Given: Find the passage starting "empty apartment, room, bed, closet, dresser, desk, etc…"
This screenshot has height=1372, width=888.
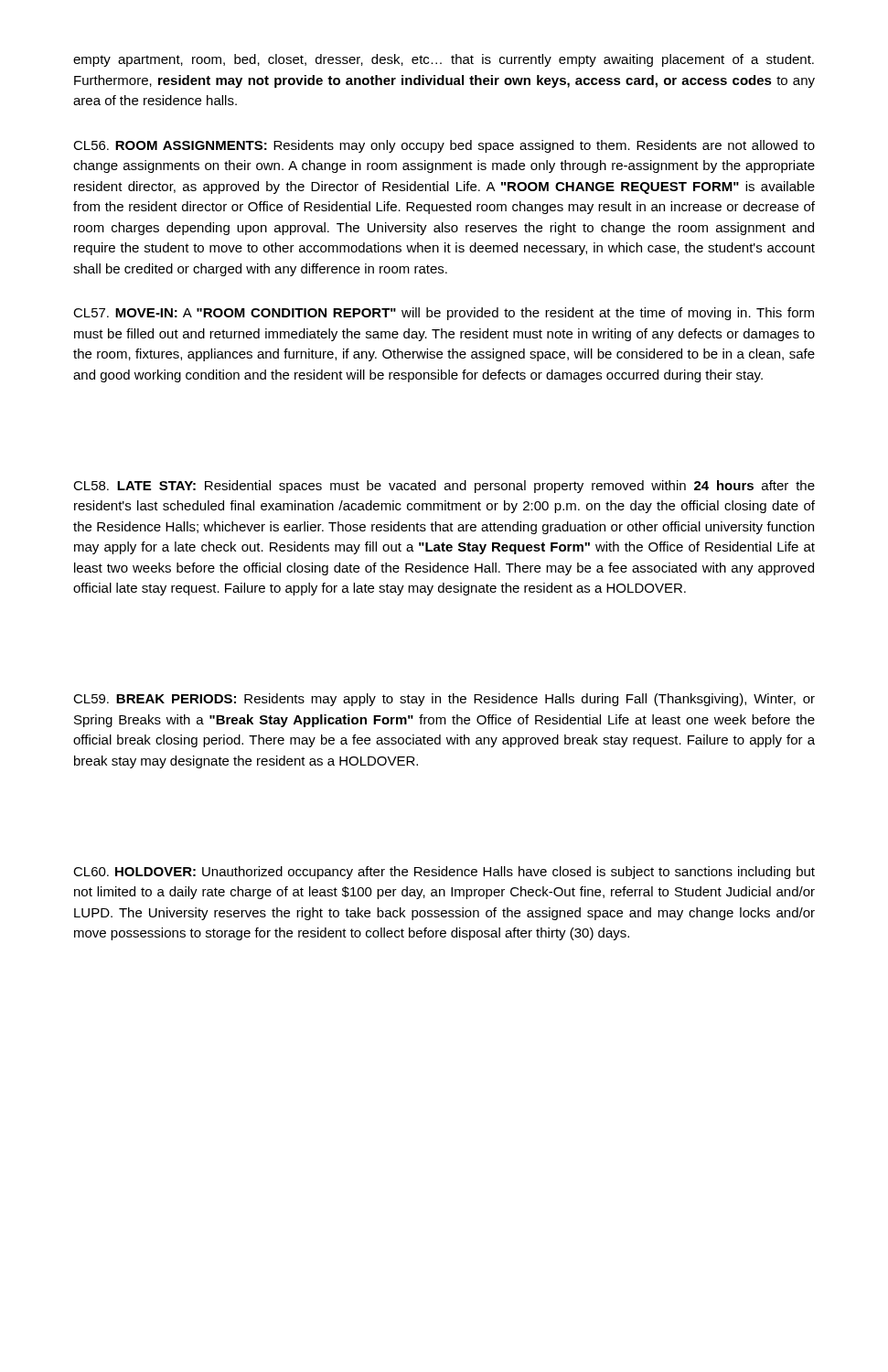Looking at the screenshot, I should pyautogui.click(x=444, y=80).
